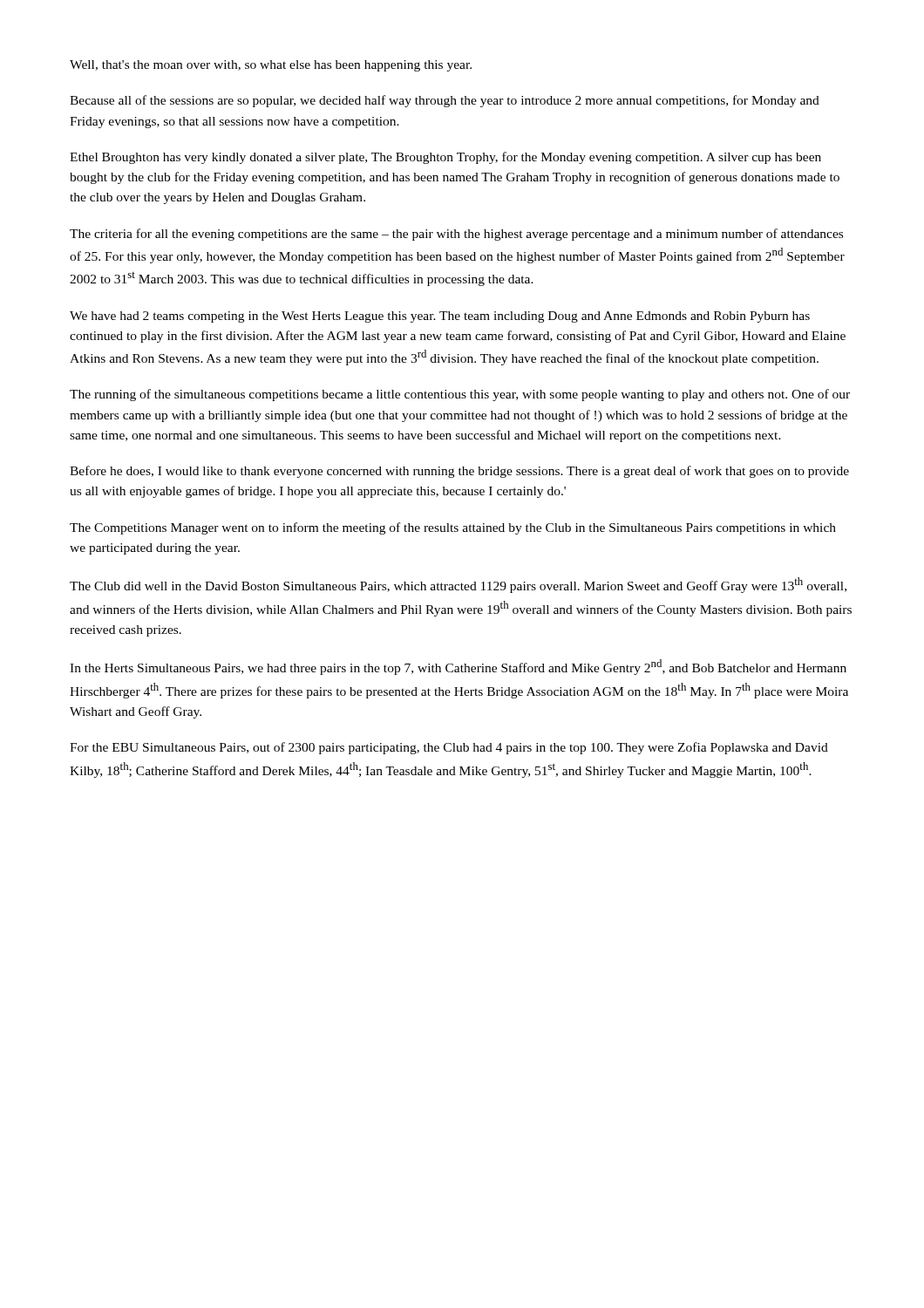Locate the block of text that opens with "In the Herts Simultaneous Pairs, we had three"
The height and width of the screenshot is (1308, 924).
pyautogui.click(x=459, y=688)
